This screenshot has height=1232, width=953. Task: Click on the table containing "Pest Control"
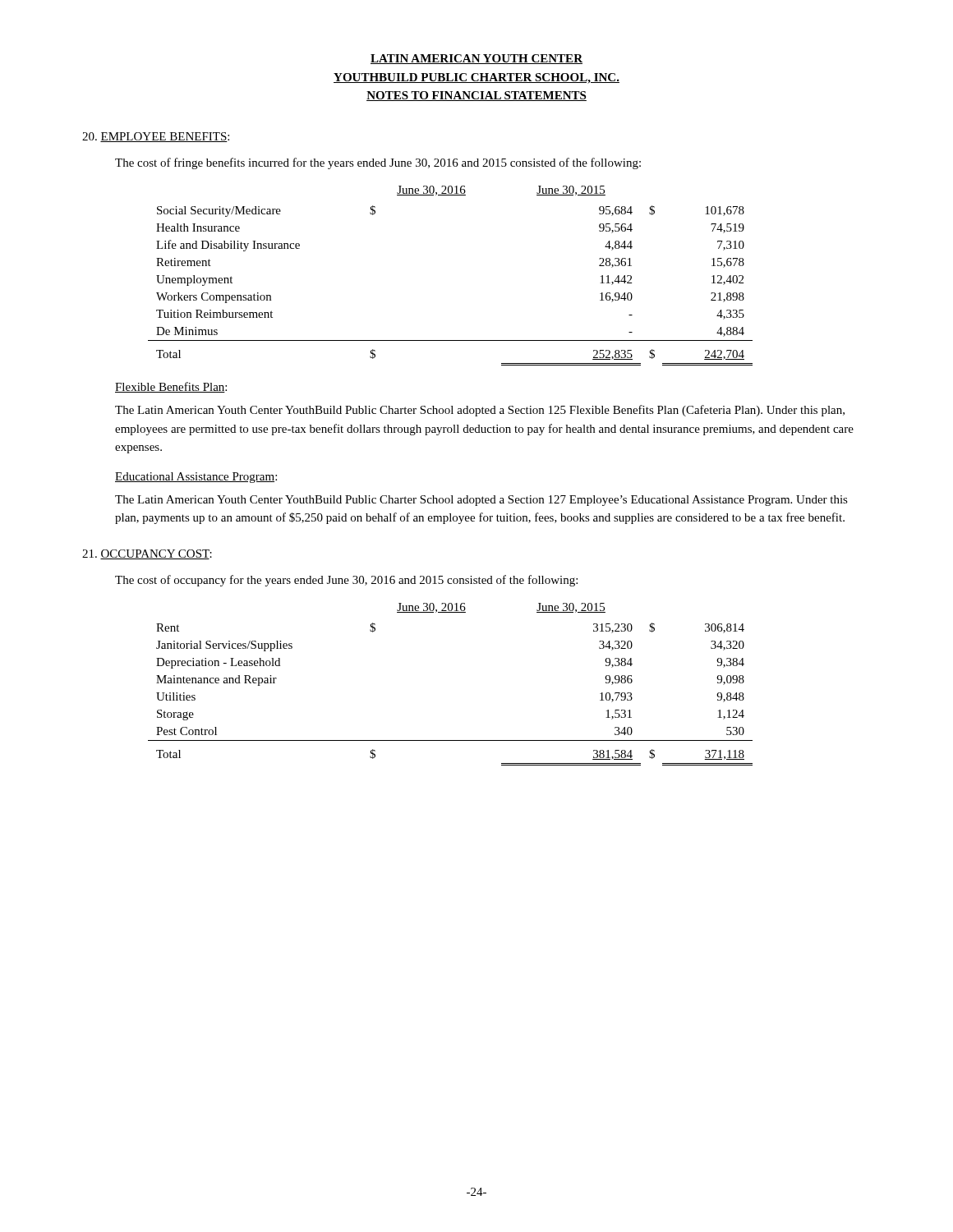click(x=476, y=683)
